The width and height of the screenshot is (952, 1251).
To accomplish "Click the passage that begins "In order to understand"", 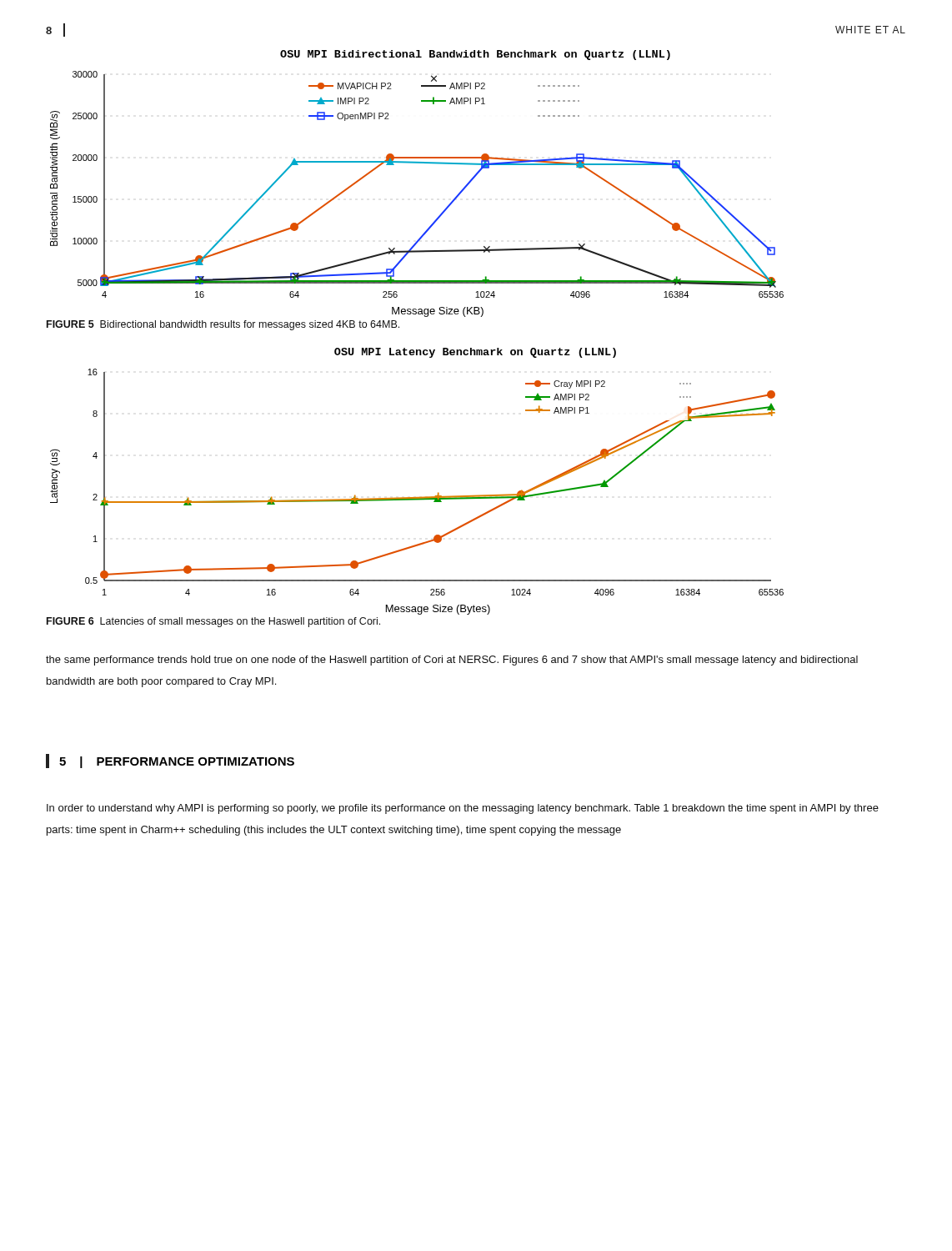I will 462,819.
